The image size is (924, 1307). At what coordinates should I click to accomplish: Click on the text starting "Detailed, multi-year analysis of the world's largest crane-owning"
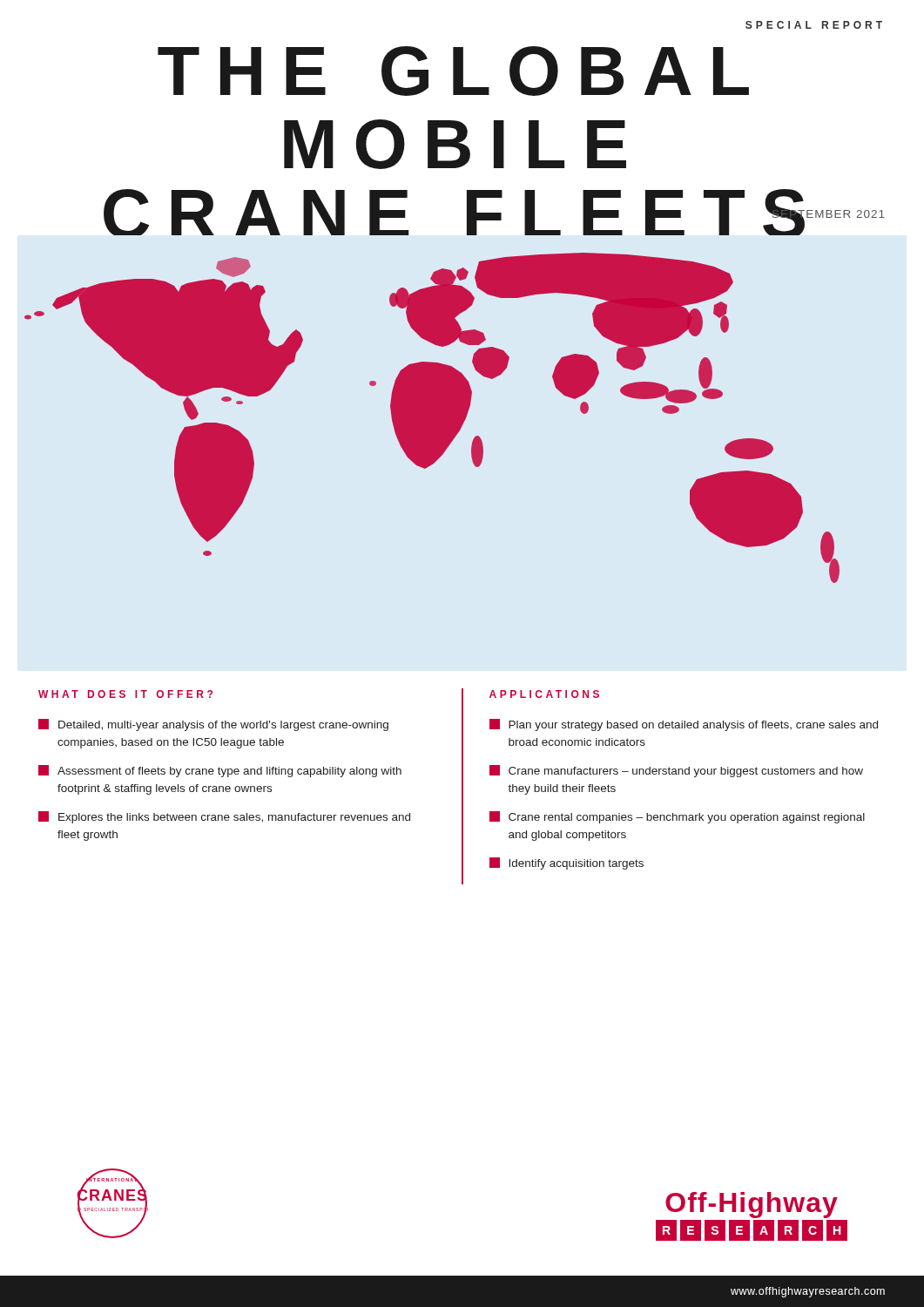[x=237, y=733]
